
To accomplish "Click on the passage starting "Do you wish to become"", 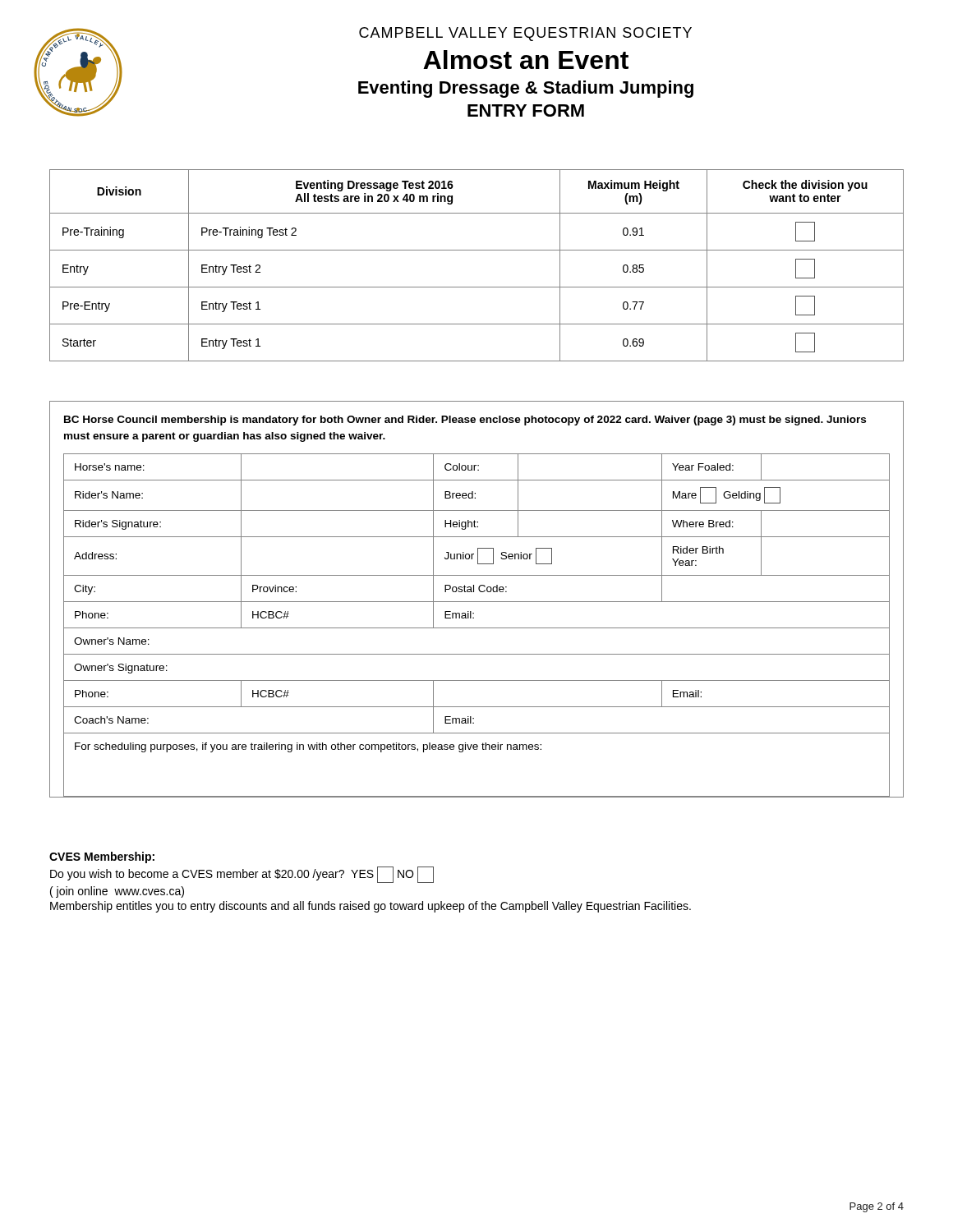I will (x=241, y=874).
